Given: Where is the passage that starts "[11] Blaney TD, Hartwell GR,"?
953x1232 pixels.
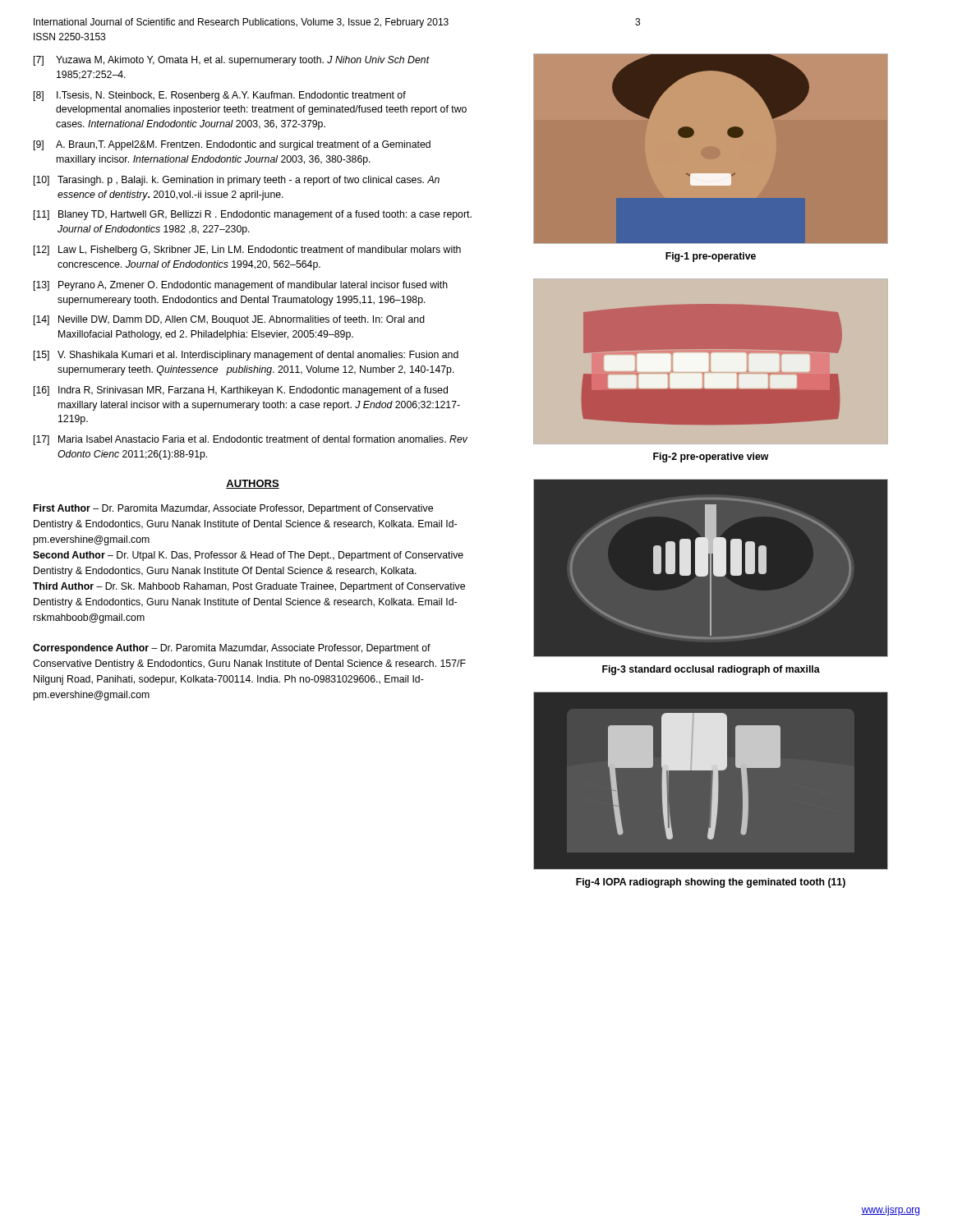Looking at the screenshot, I should pos(253,223).
